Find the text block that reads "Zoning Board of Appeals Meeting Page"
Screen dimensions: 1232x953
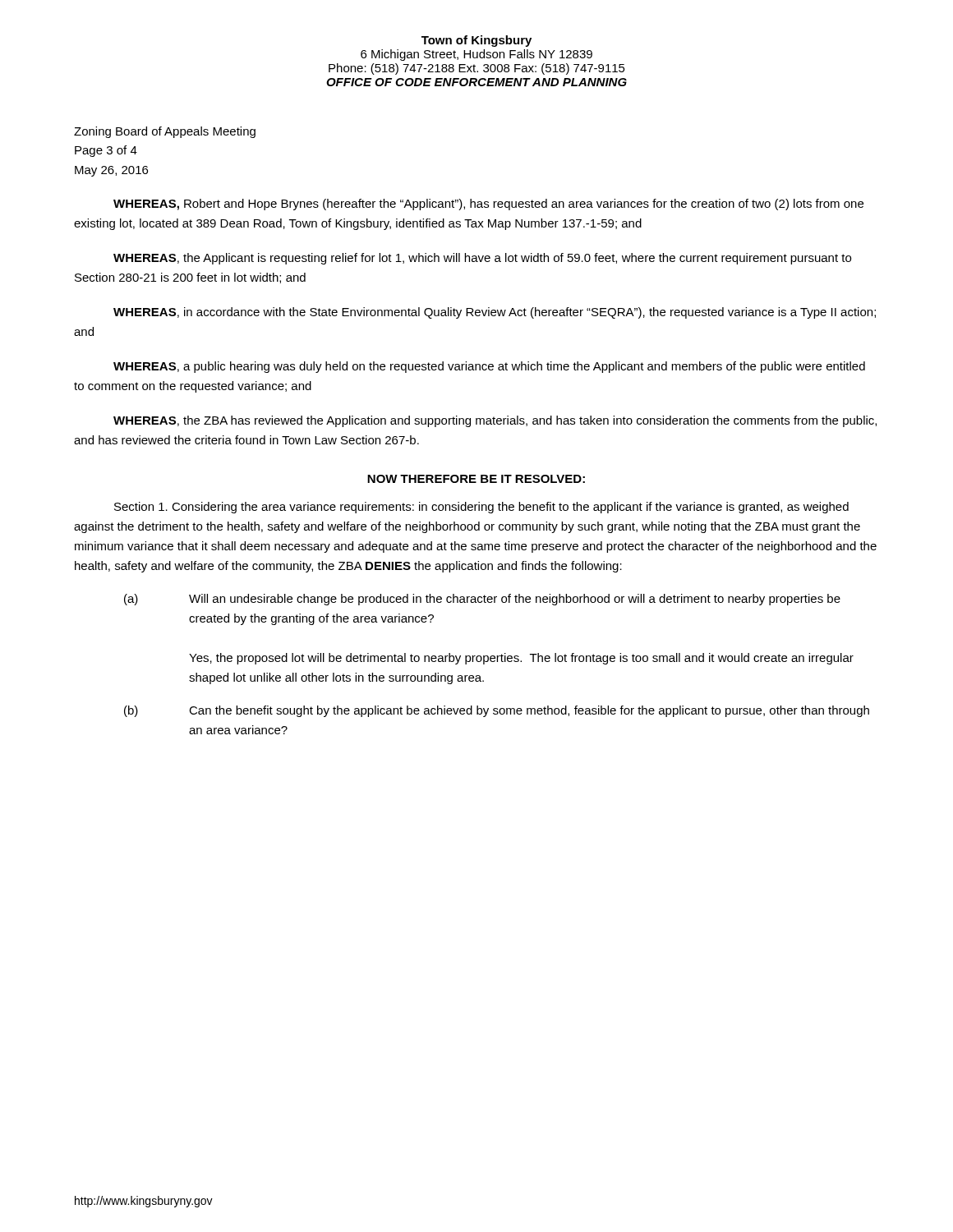click(x=165, y=132)
